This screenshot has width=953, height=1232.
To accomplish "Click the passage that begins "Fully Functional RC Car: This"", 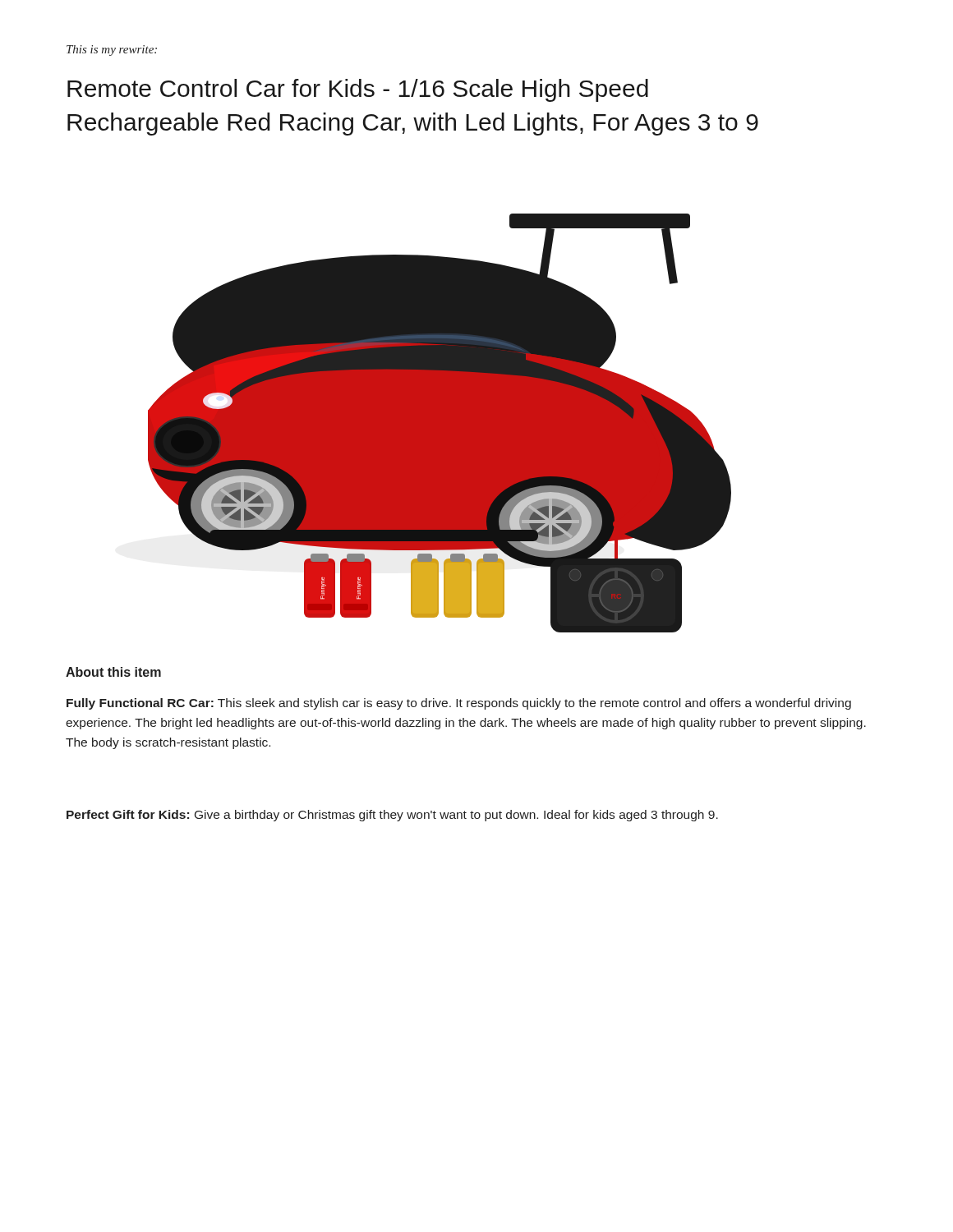I will [x=466, y=722].
